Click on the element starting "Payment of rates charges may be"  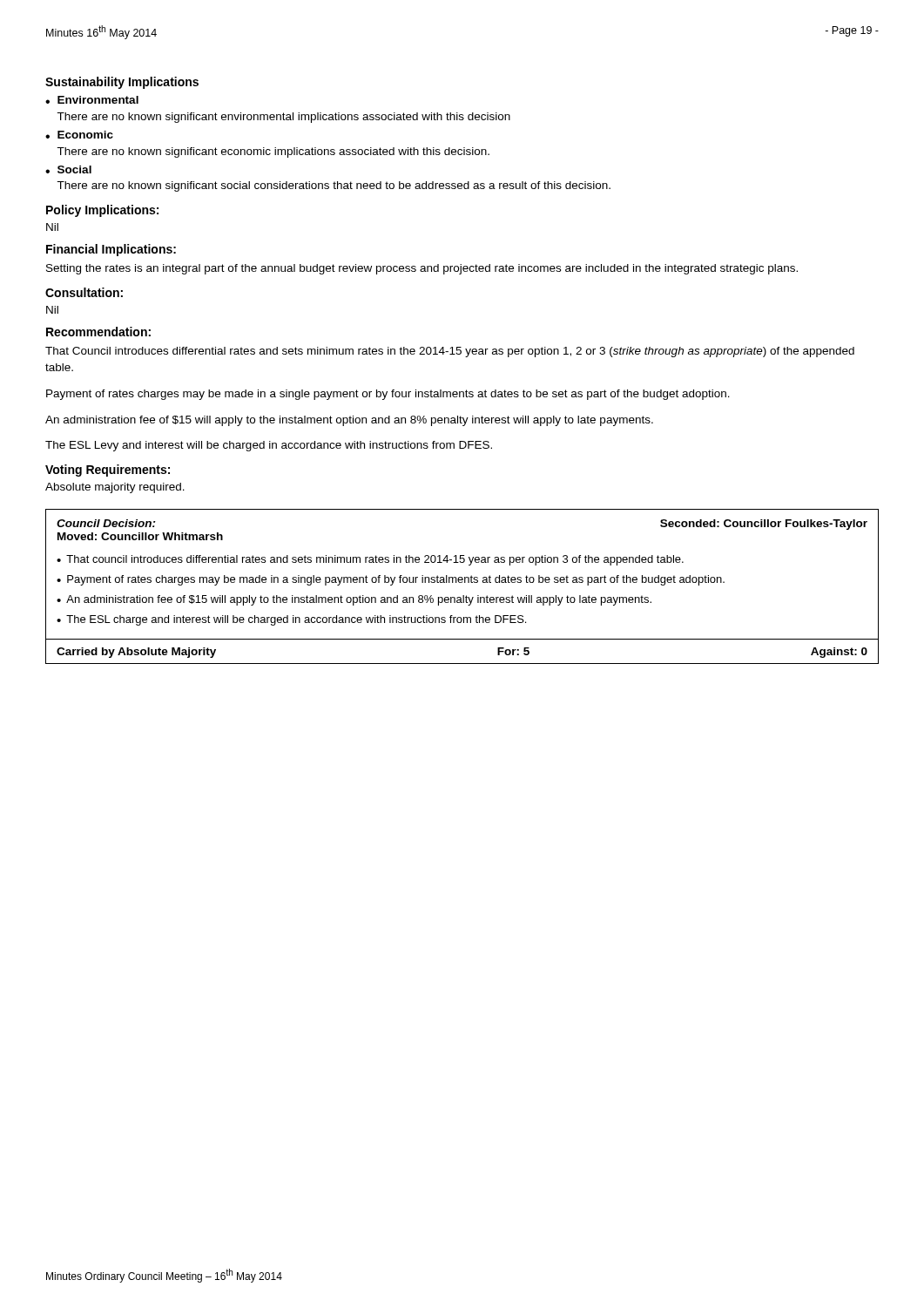[388, 393]
